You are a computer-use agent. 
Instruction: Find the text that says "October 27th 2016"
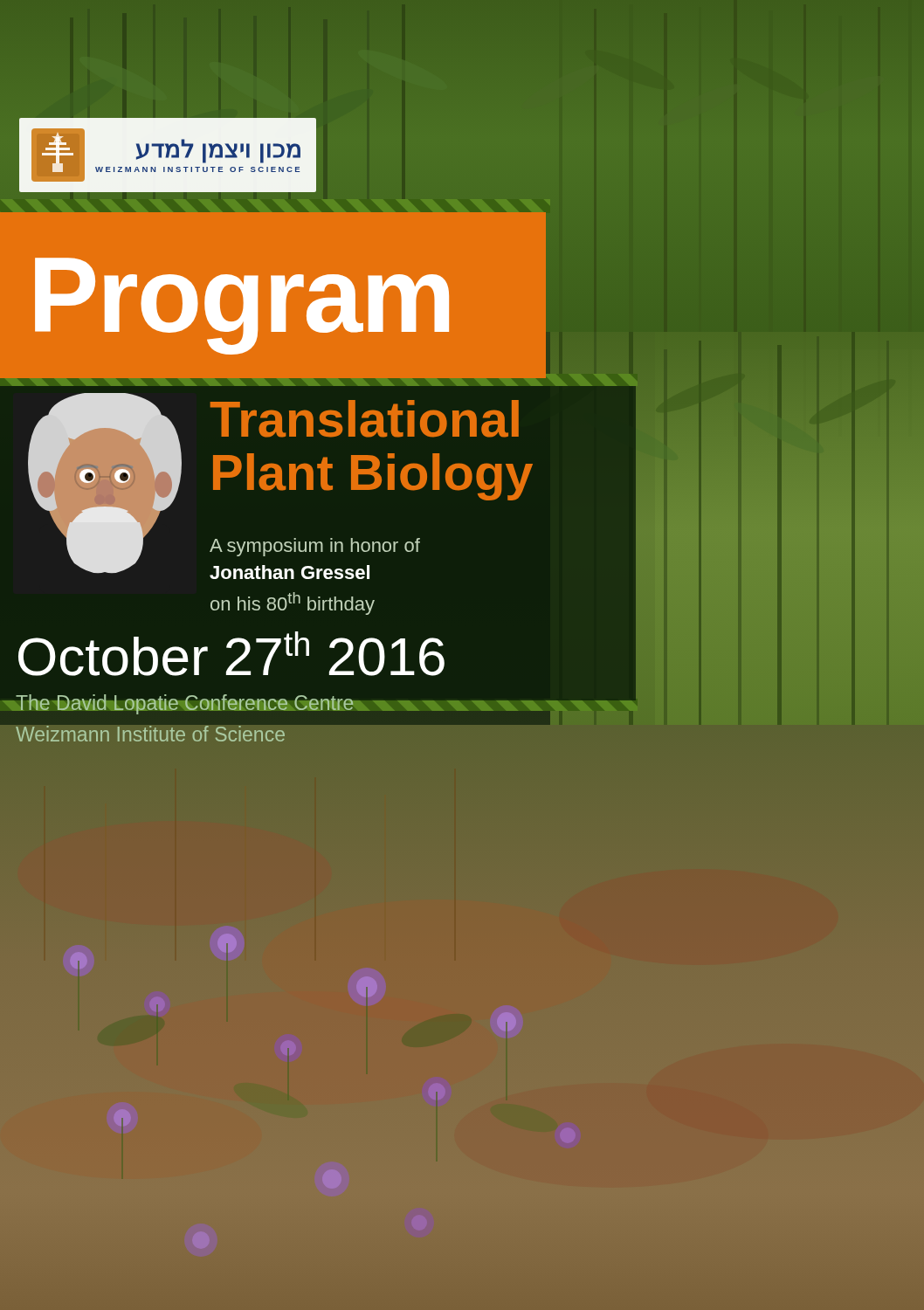[x=321, y=657]
